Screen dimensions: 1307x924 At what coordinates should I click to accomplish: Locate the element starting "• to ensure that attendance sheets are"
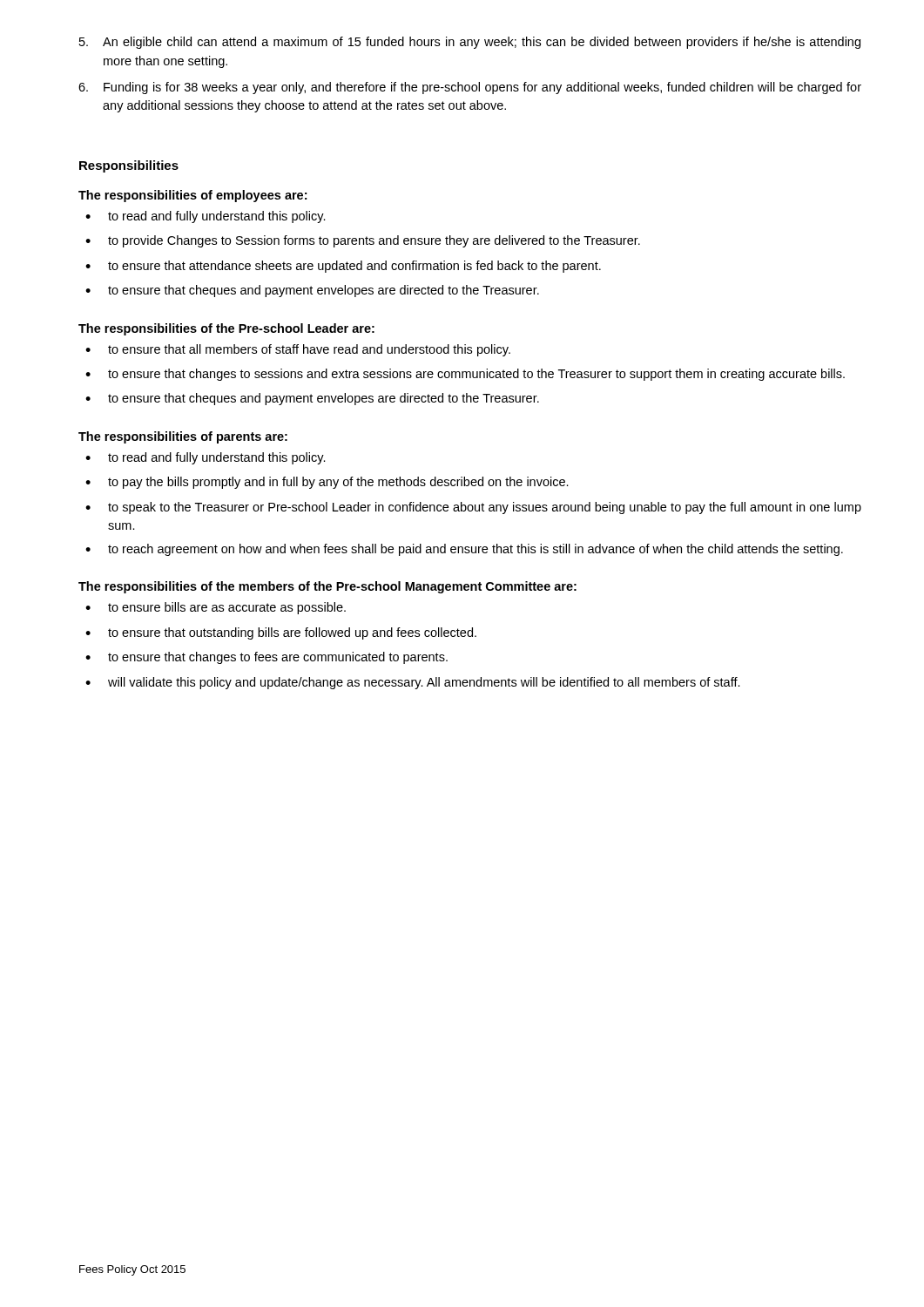coord(470,267)
